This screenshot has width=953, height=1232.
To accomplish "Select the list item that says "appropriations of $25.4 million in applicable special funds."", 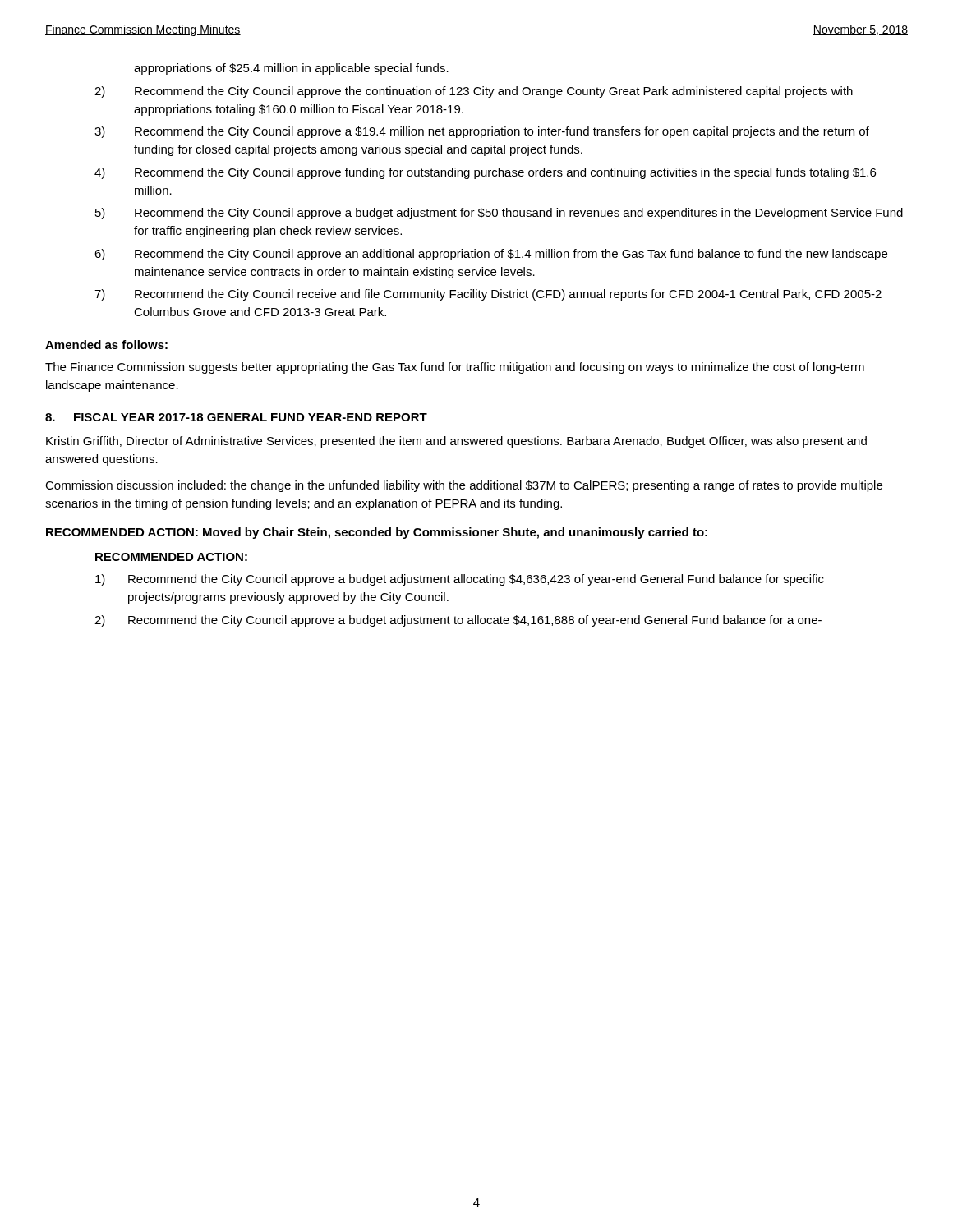I will [x=291, y=68].
